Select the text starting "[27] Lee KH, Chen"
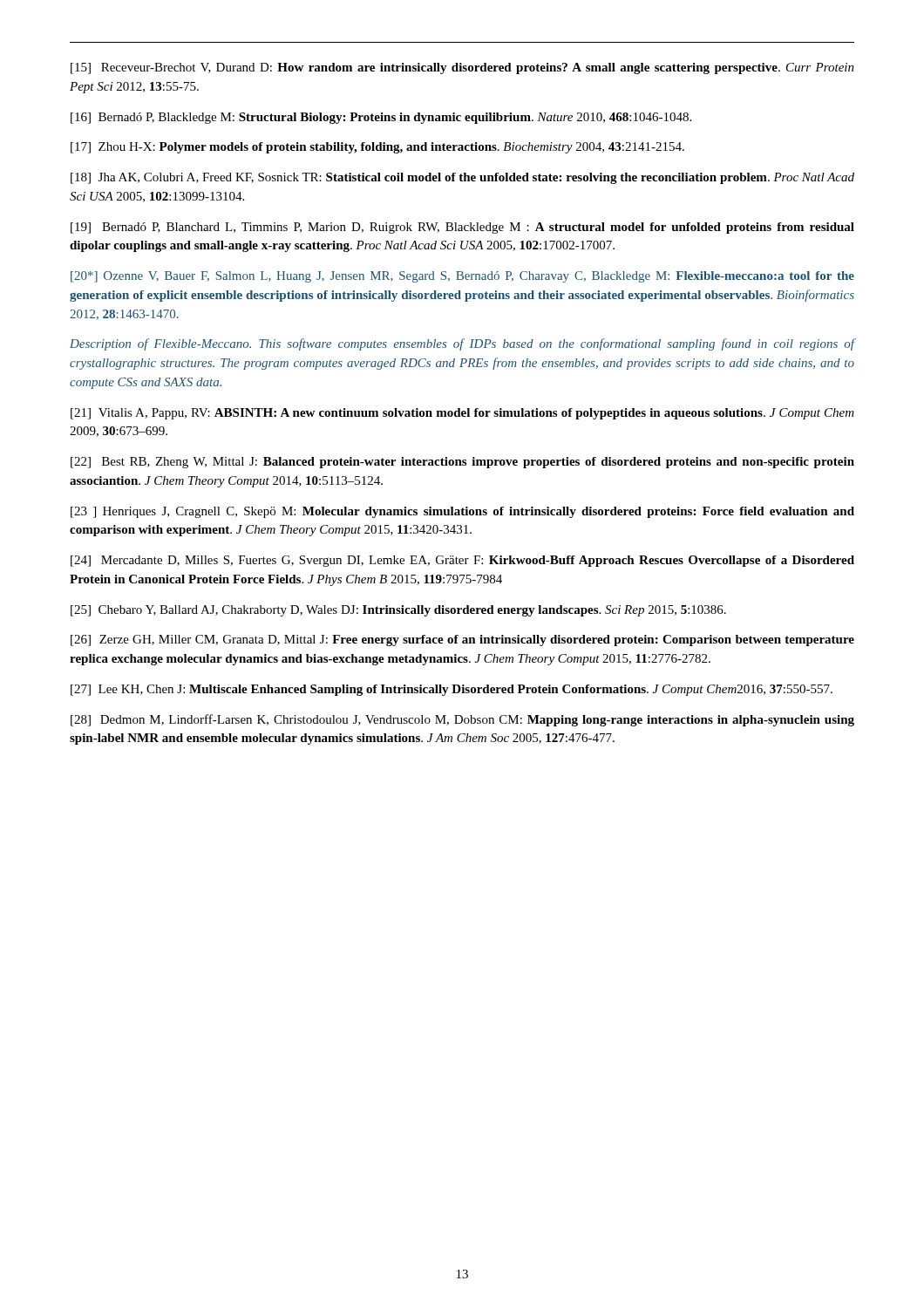 coord(451,689)
